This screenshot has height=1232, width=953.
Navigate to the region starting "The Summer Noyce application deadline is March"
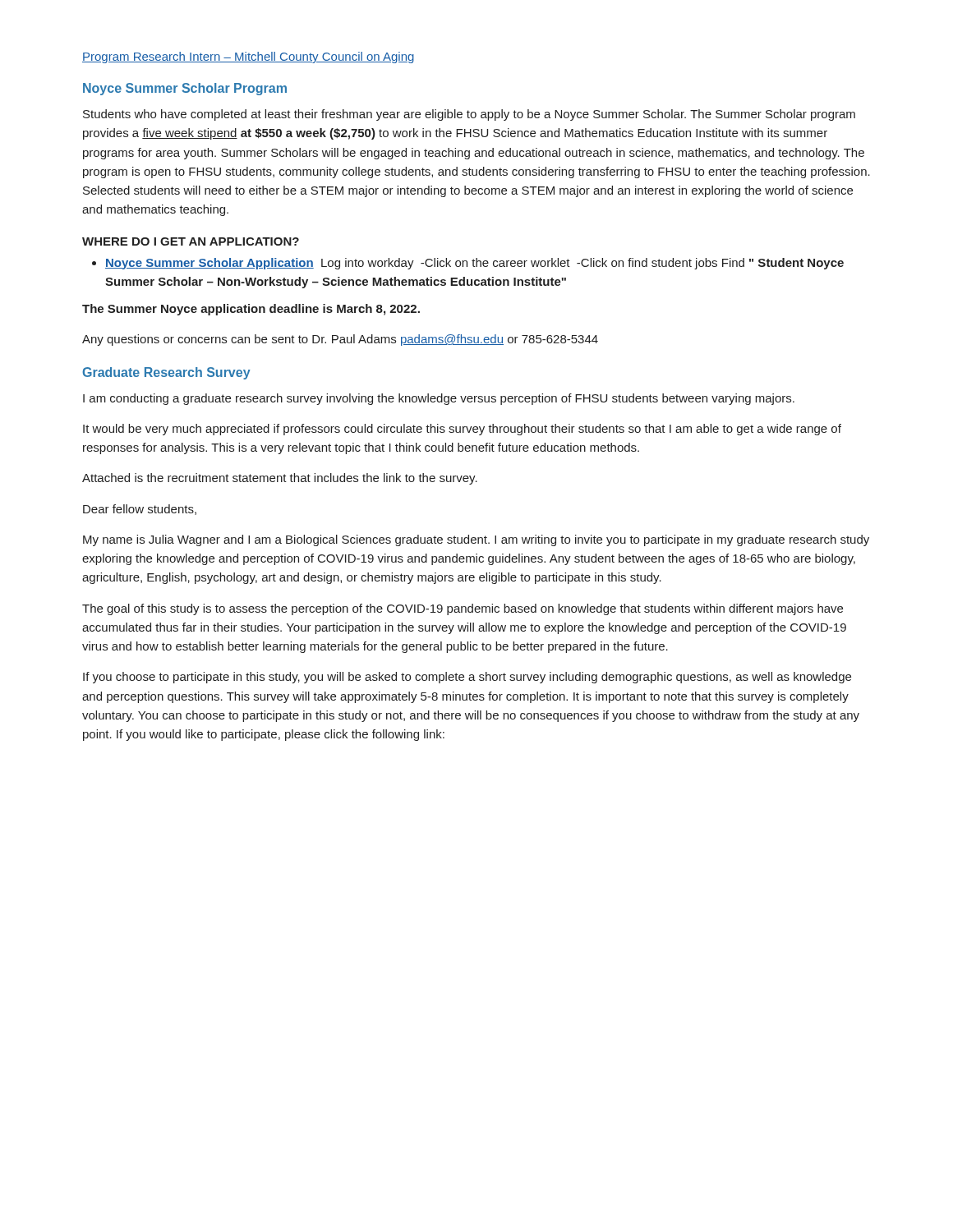(251, 308)
